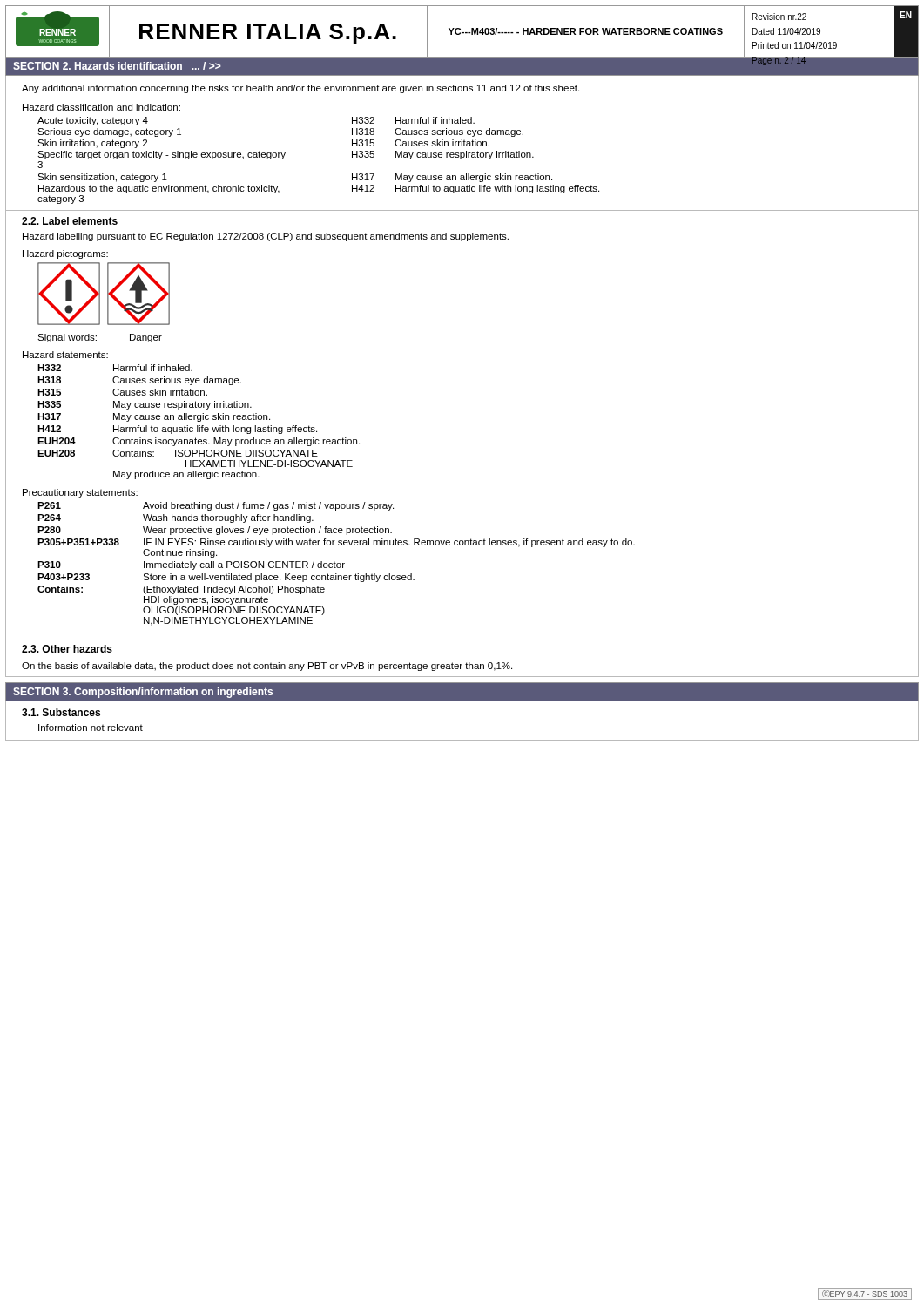Viewport: 924px width, 1307px height.
Task: Click on the passage starting "Hazard statements: H332Harmful if inhaled."
Action: 65,355
